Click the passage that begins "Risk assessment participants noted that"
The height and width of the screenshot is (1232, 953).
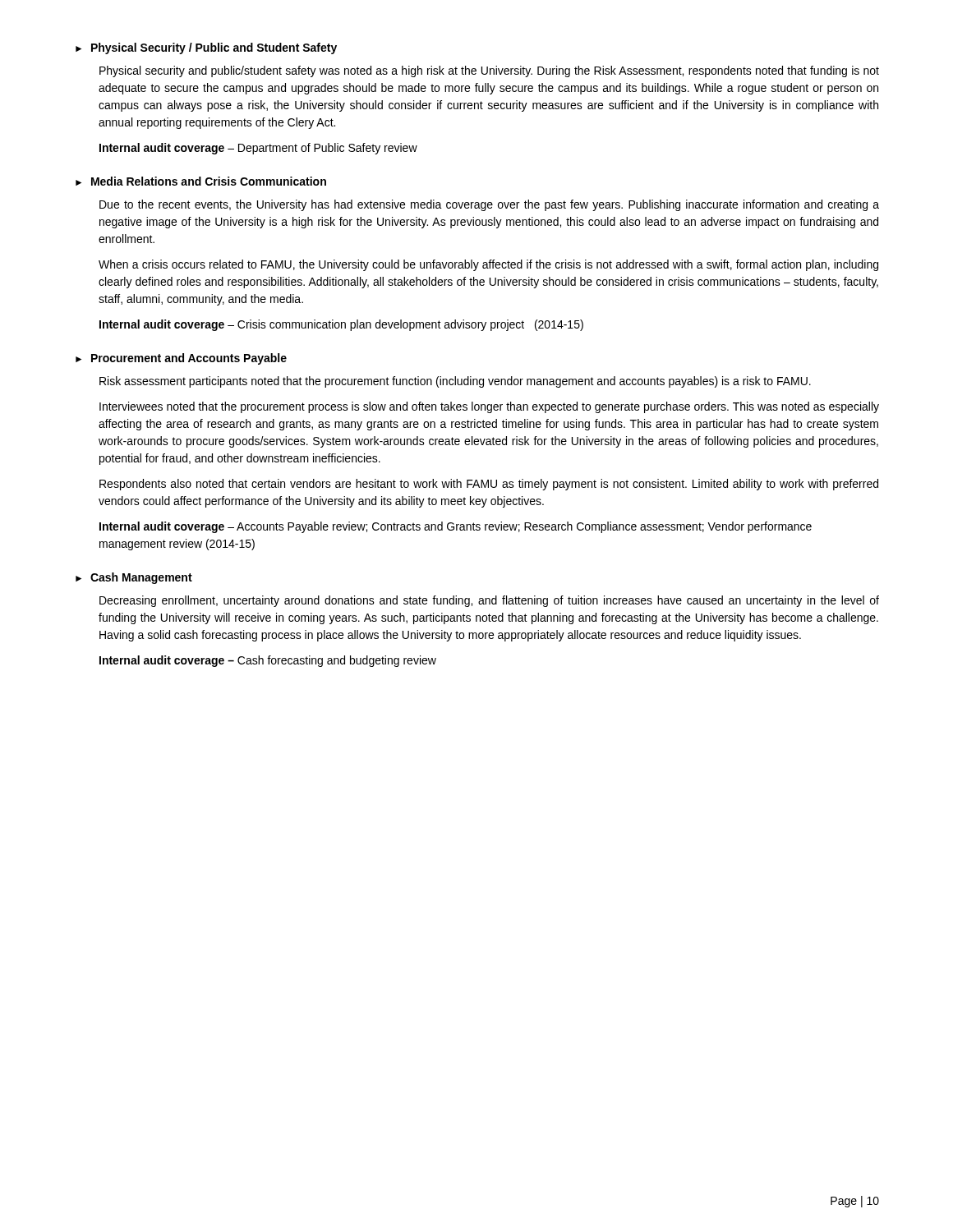click(x=455, y=381)
